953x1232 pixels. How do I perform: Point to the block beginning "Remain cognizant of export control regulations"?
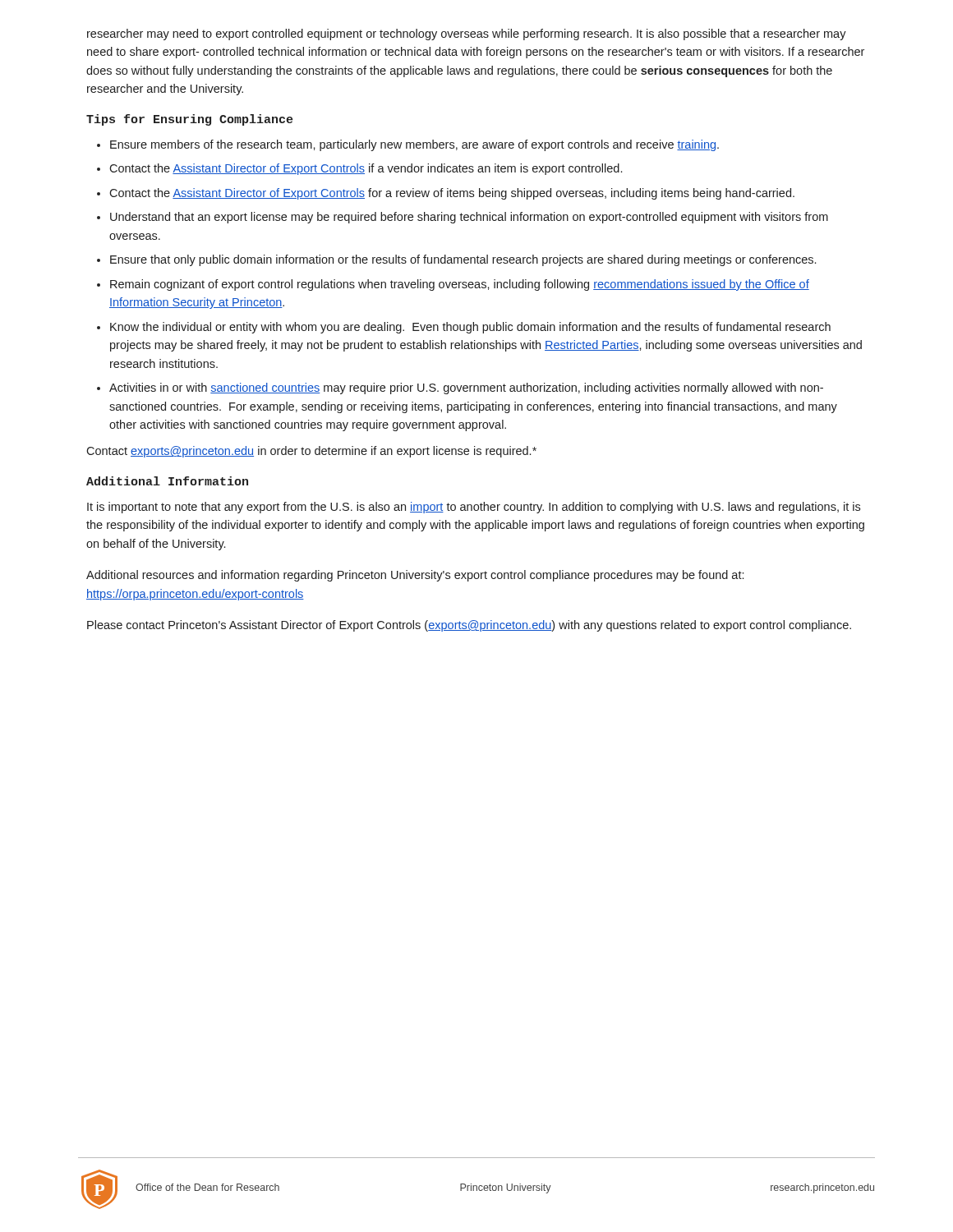point(459,293)
